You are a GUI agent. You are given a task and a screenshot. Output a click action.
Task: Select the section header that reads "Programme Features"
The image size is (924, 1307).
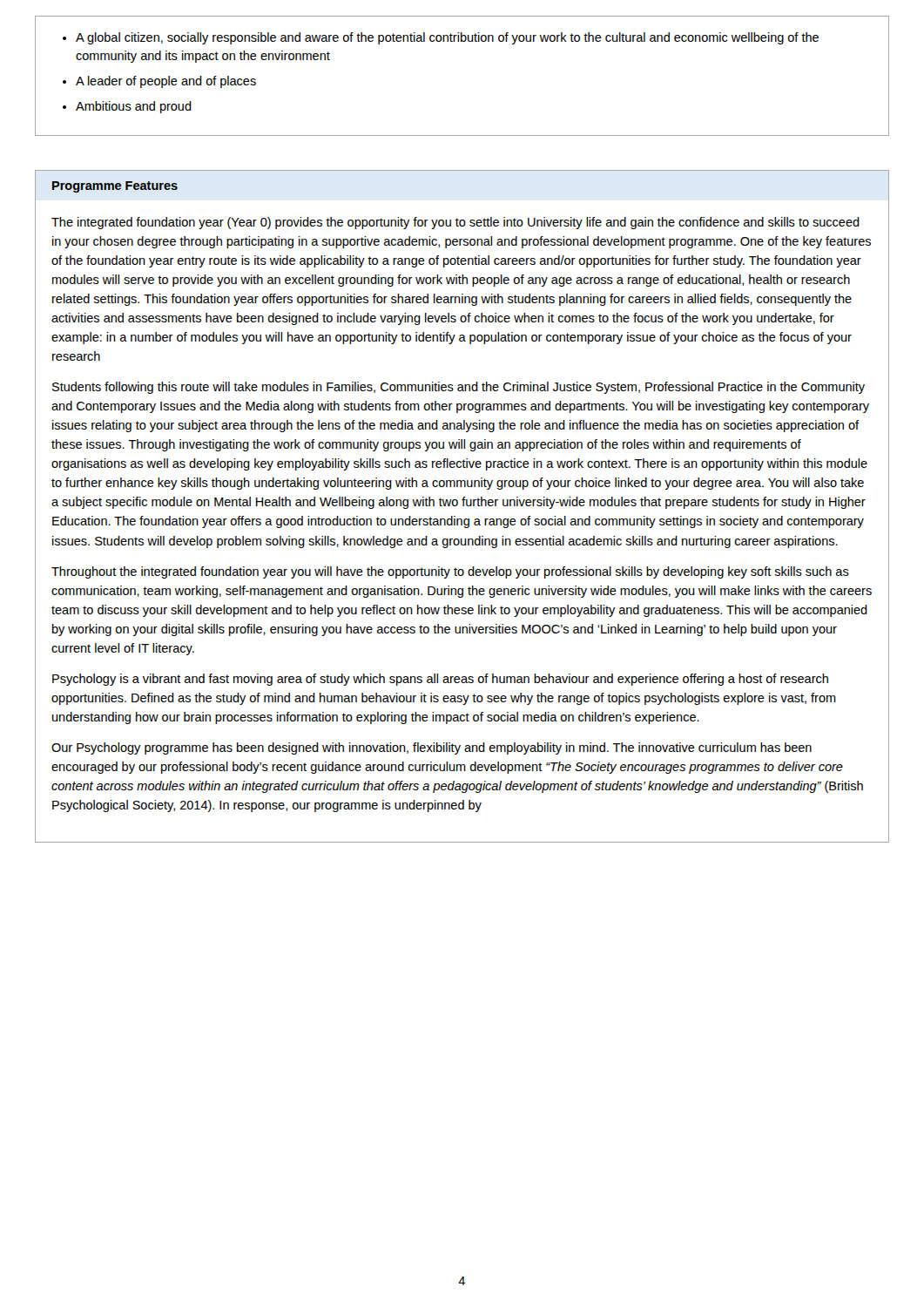(x=115, y=186)
